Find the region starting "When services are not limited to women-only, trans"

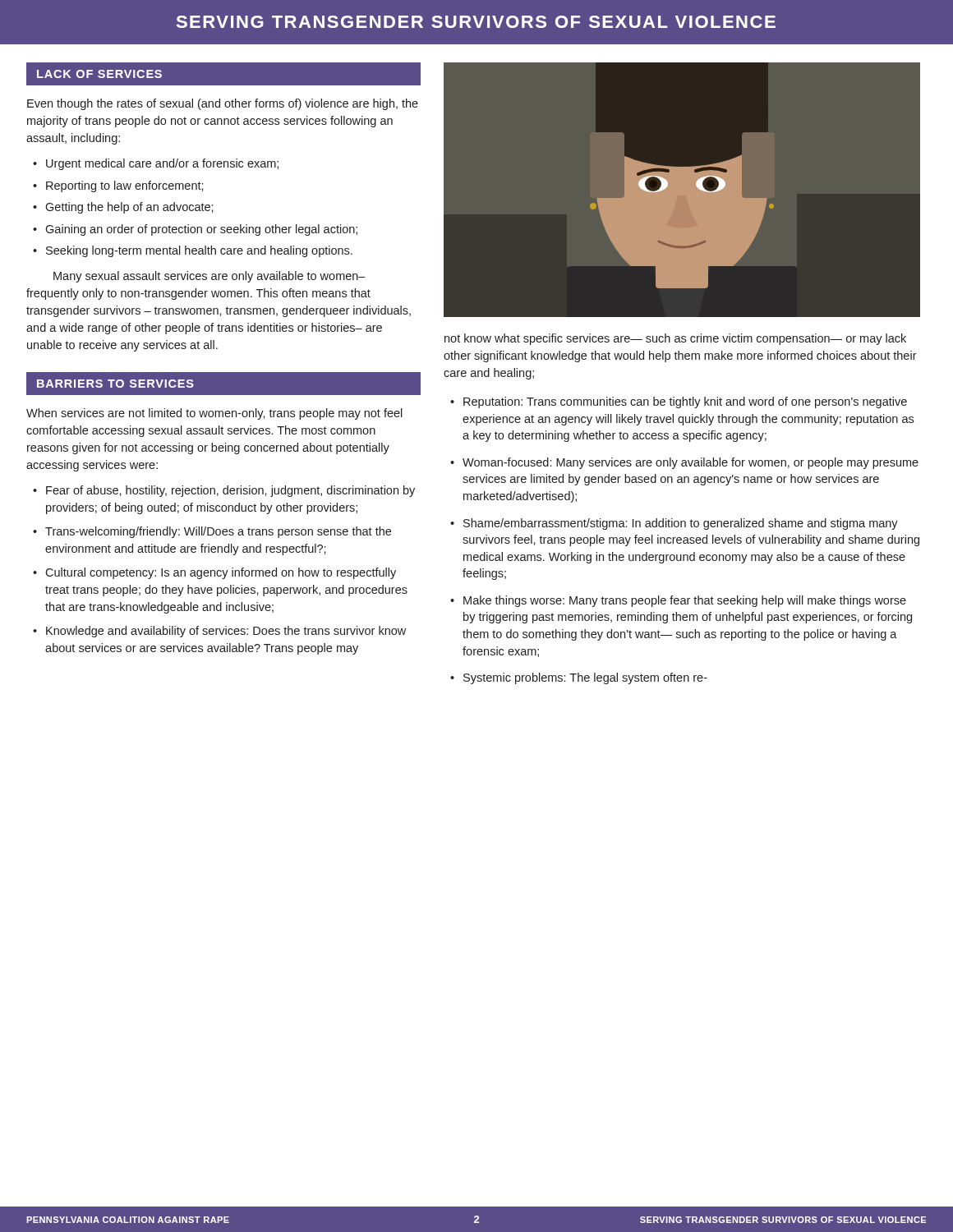pos(215,439)
